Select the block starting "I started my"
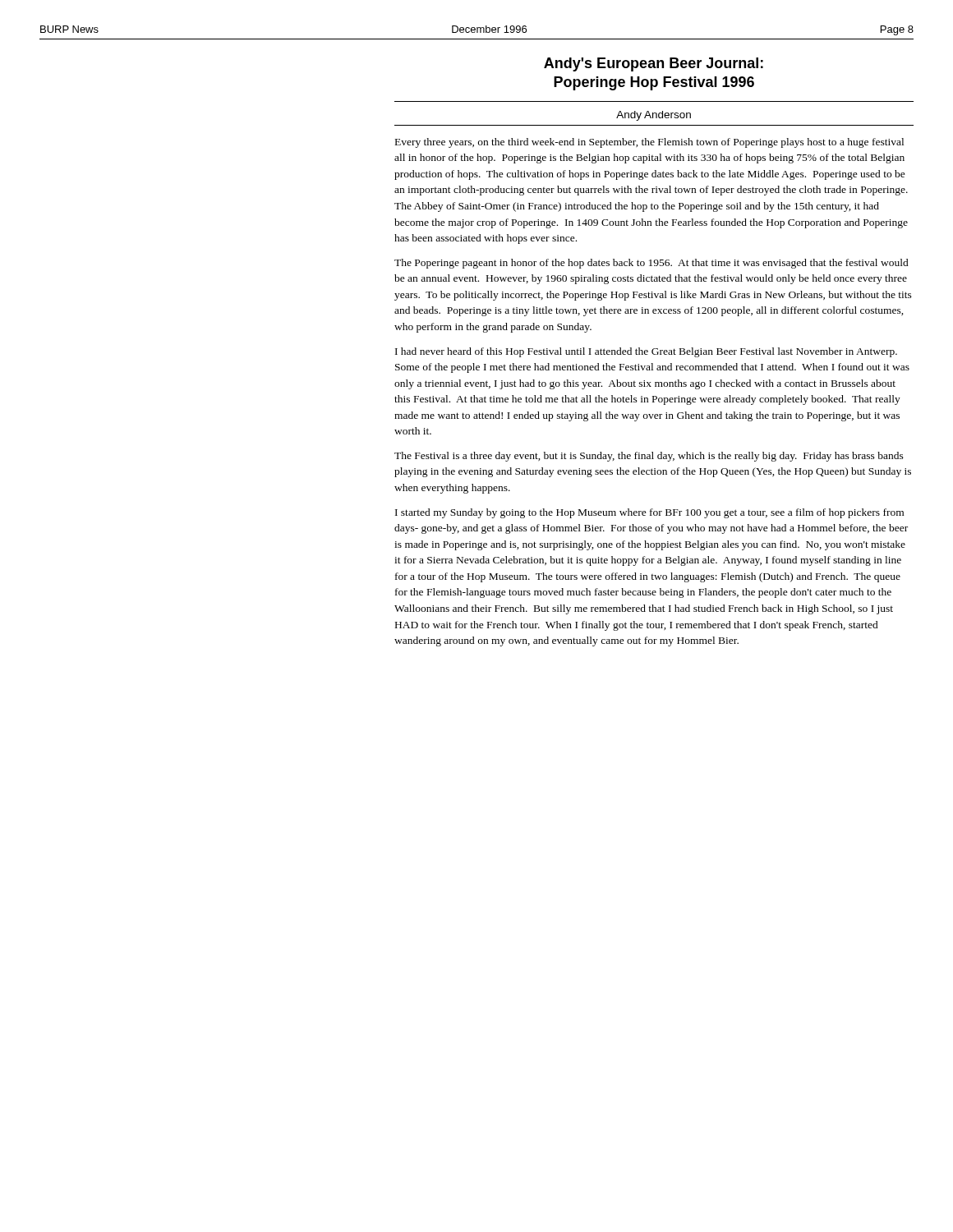 (x=651, y=576)
